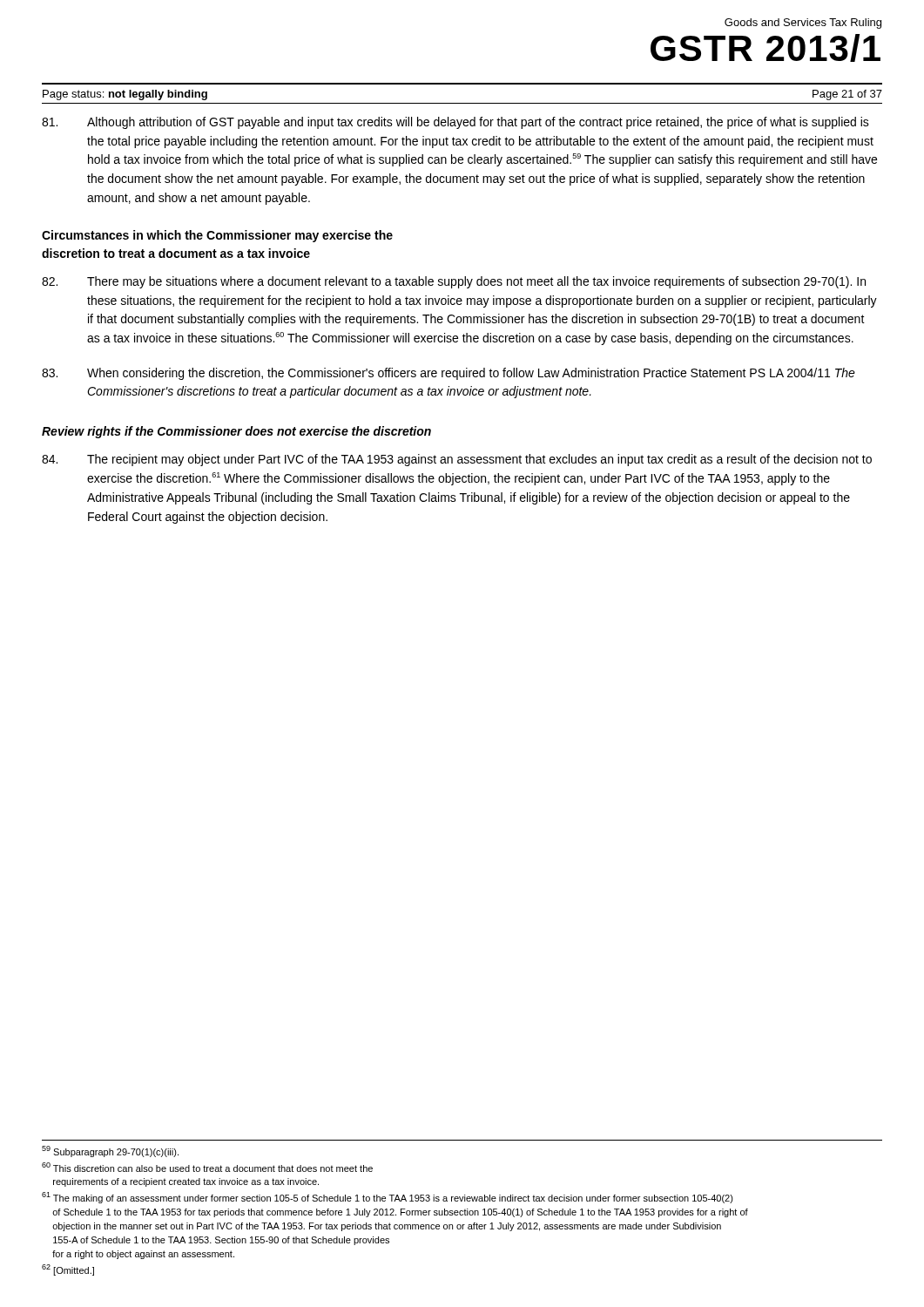This screenshot has width=924, height=1307.
Task: Navigate to the element starting "When considering the discretion, the Commissioner's officers"
Action: (x=460, y=383)
